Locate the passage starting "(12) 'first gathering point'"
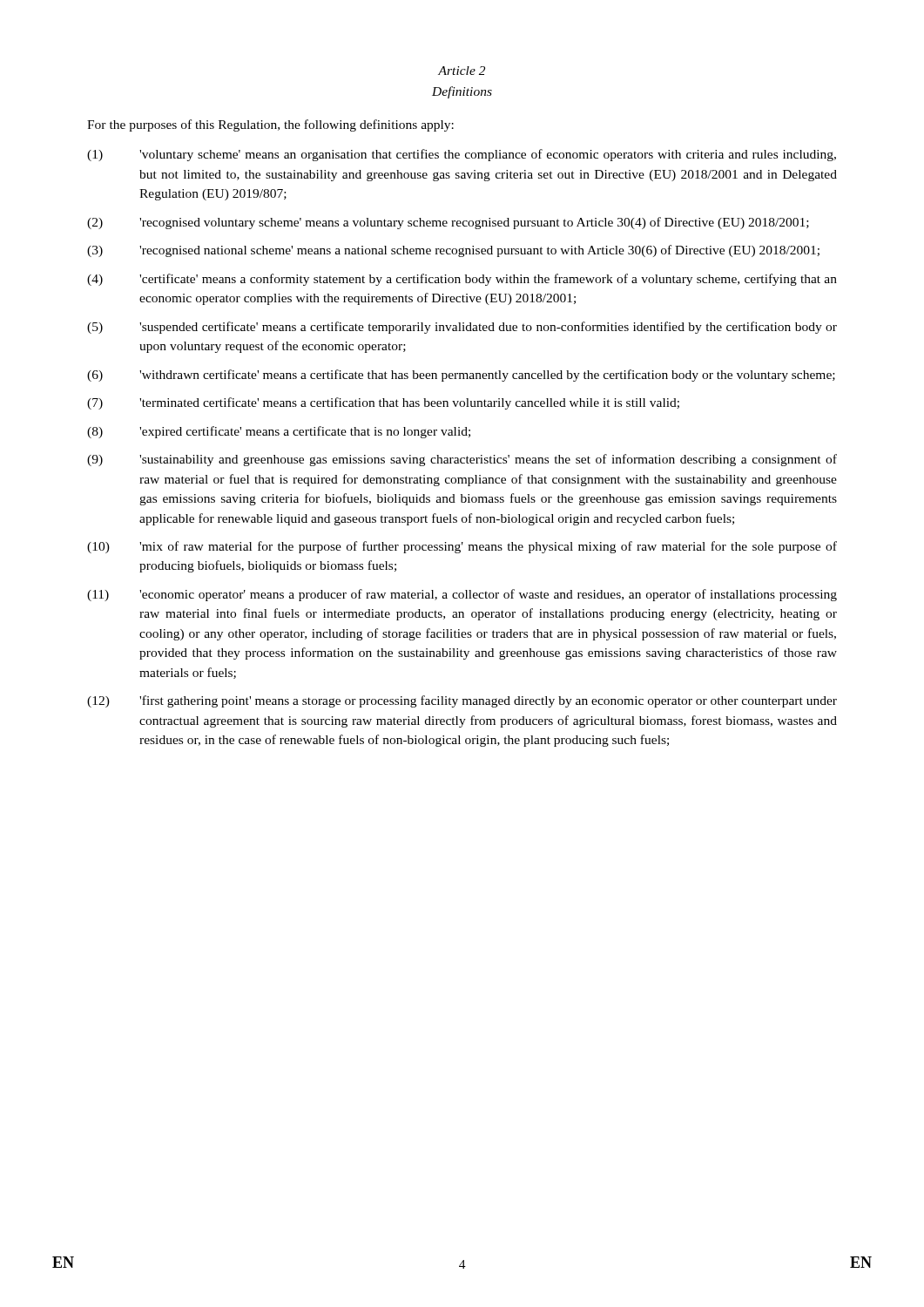Screen dimensions: 1307x924 point(462,721)
